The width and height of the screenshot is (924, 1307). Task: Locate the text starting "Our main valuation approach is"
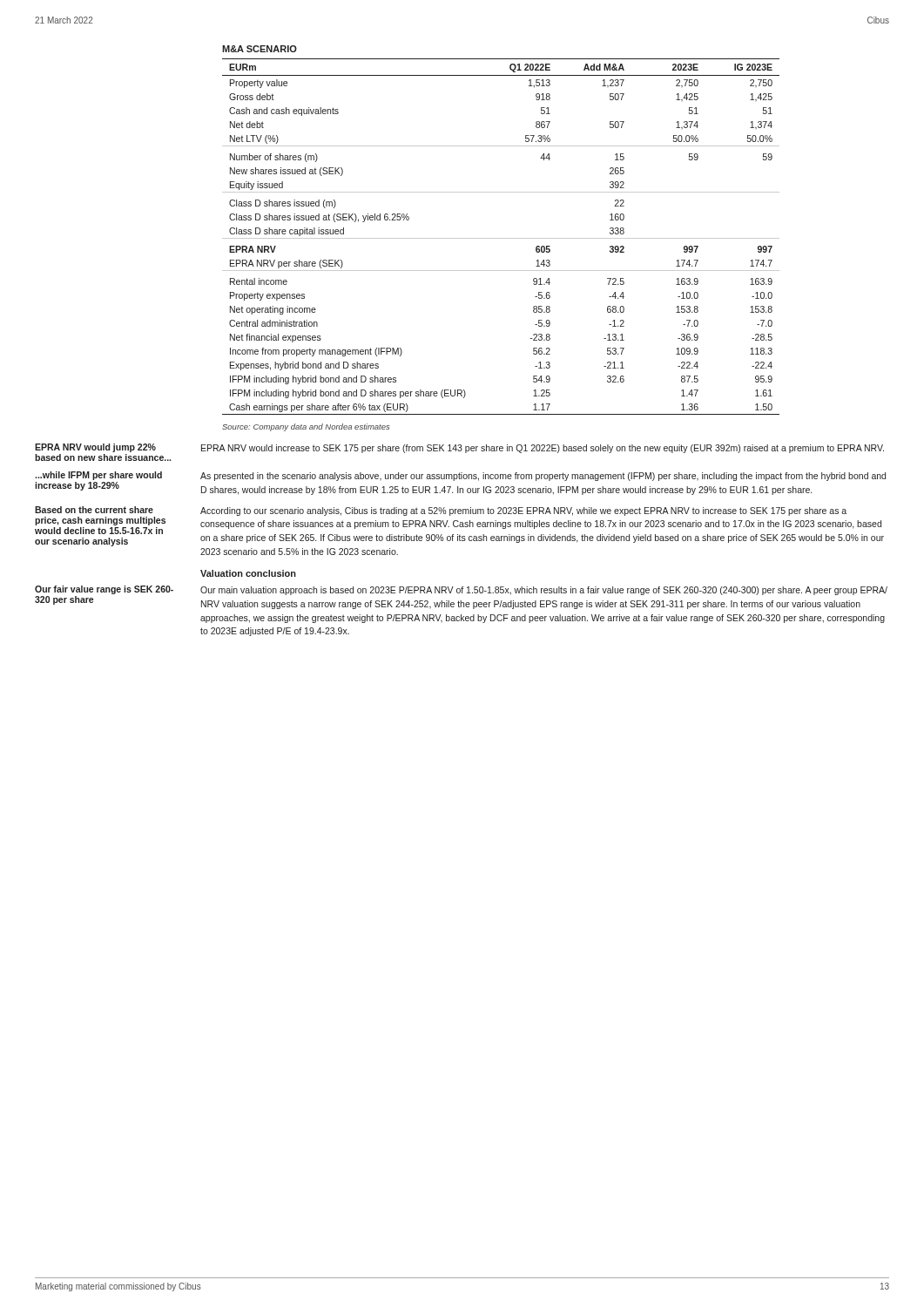545,611
